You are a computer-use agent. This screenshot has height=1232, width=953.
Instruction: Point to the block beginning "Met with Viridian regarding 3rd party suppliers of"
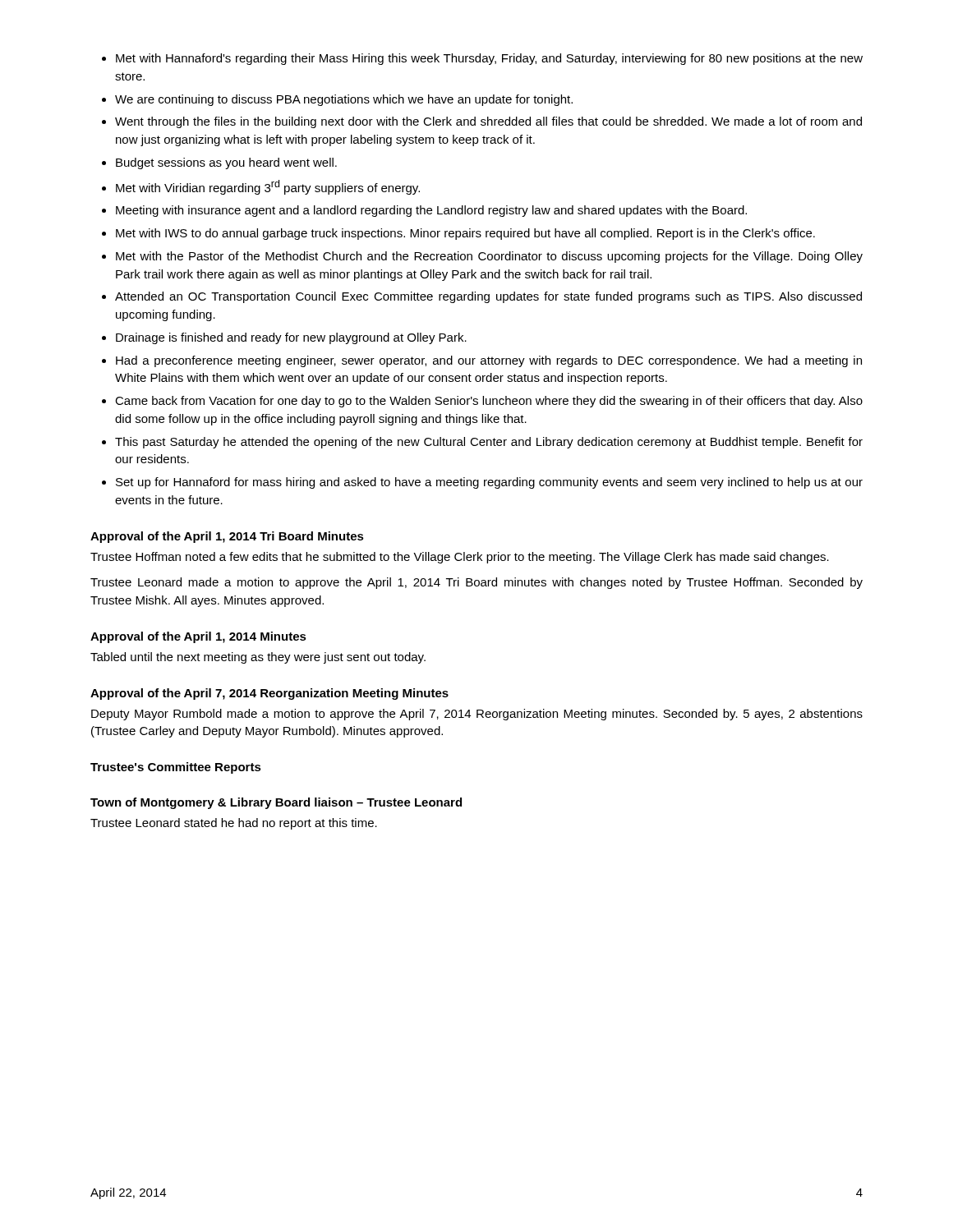(x=268, y=187)
